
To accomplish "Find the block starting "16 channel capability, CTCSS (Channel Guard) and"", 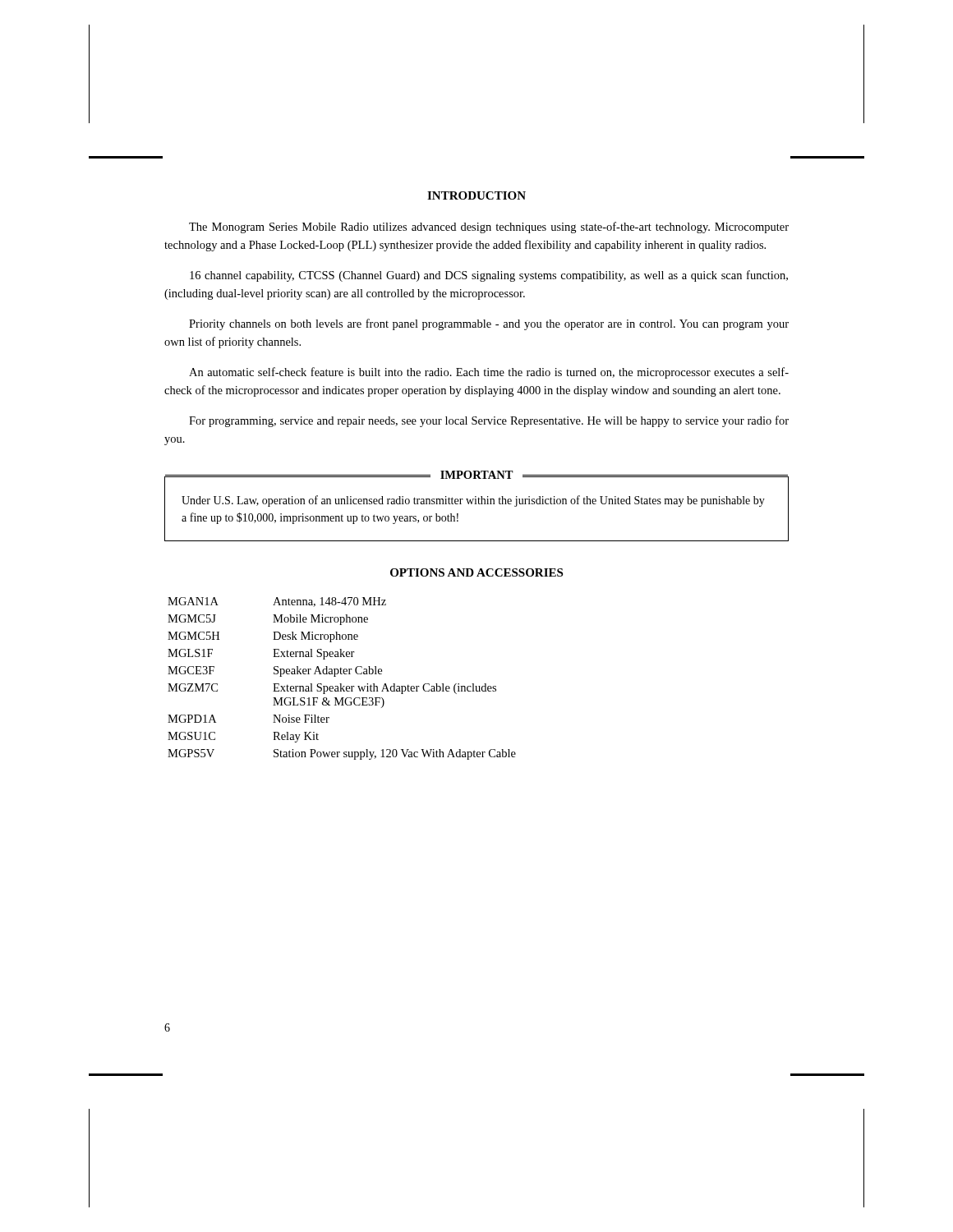I will click(x=476, y=284).
